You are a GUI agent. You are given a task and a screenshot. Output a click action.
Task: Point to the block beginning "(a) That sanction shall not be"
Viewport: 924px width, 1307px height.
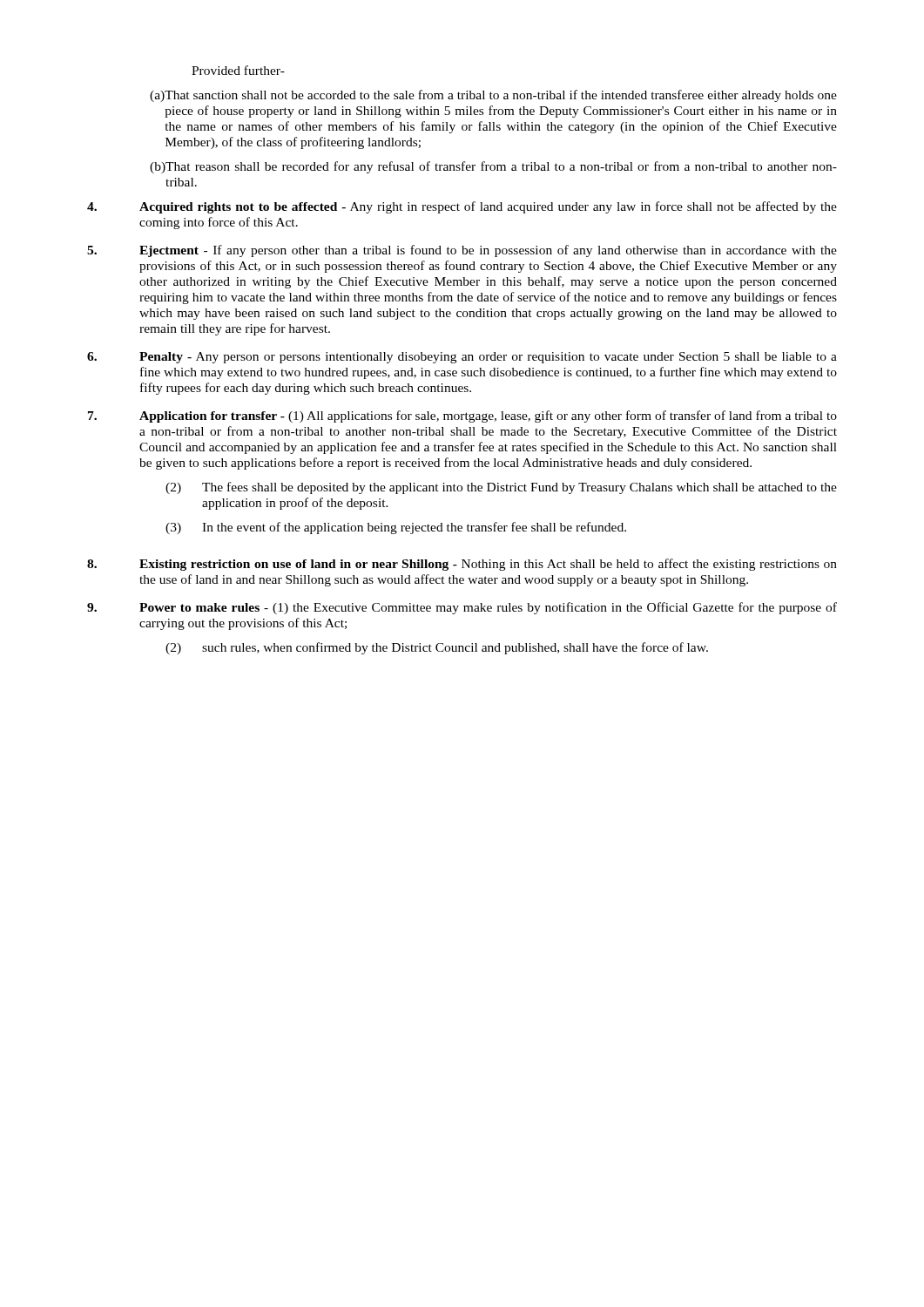462,119
